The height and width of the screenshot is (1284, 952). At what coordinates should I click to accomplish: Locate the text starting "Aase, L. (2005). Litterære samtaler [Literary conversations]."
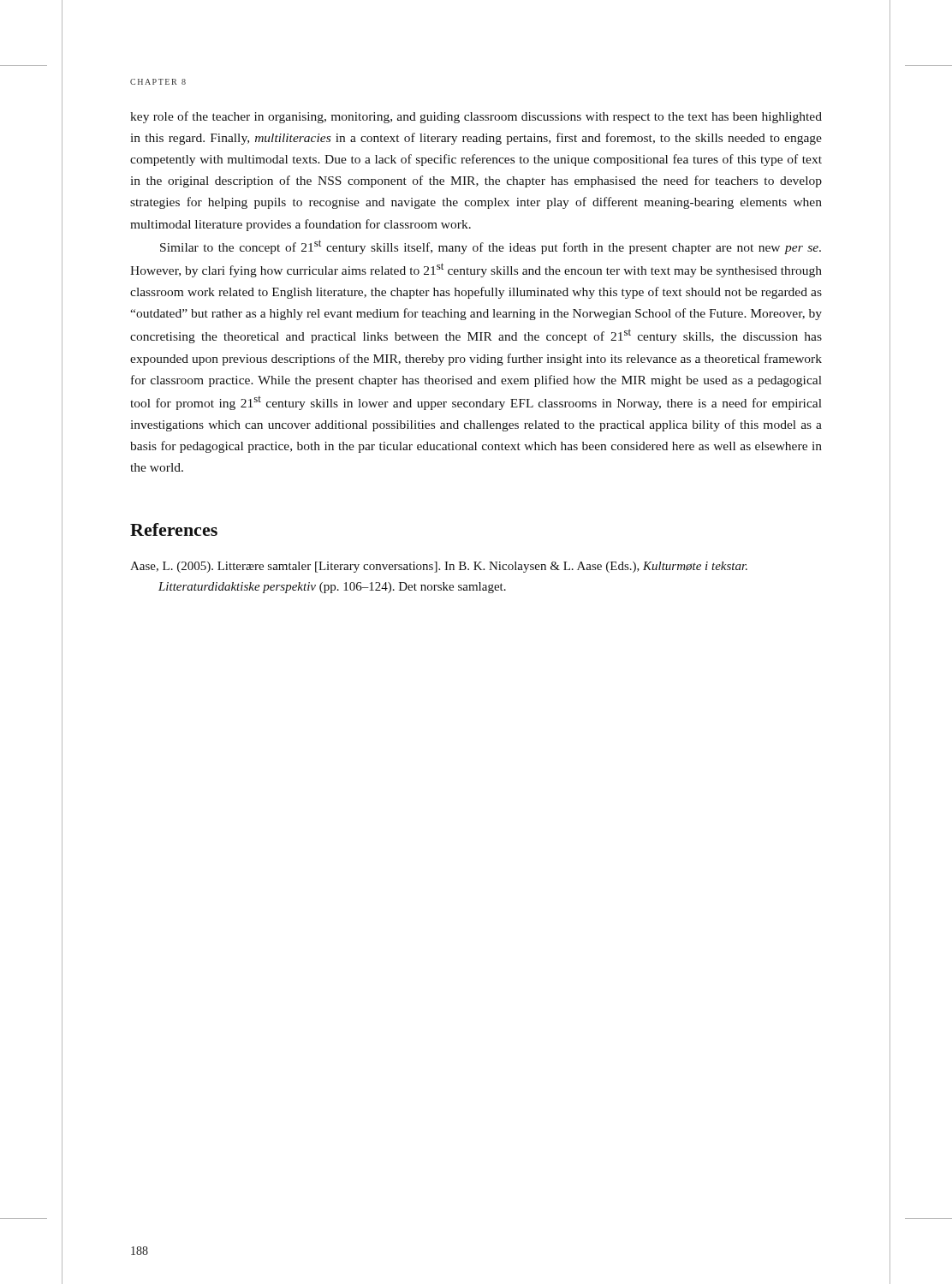click(x=439, y=576)
